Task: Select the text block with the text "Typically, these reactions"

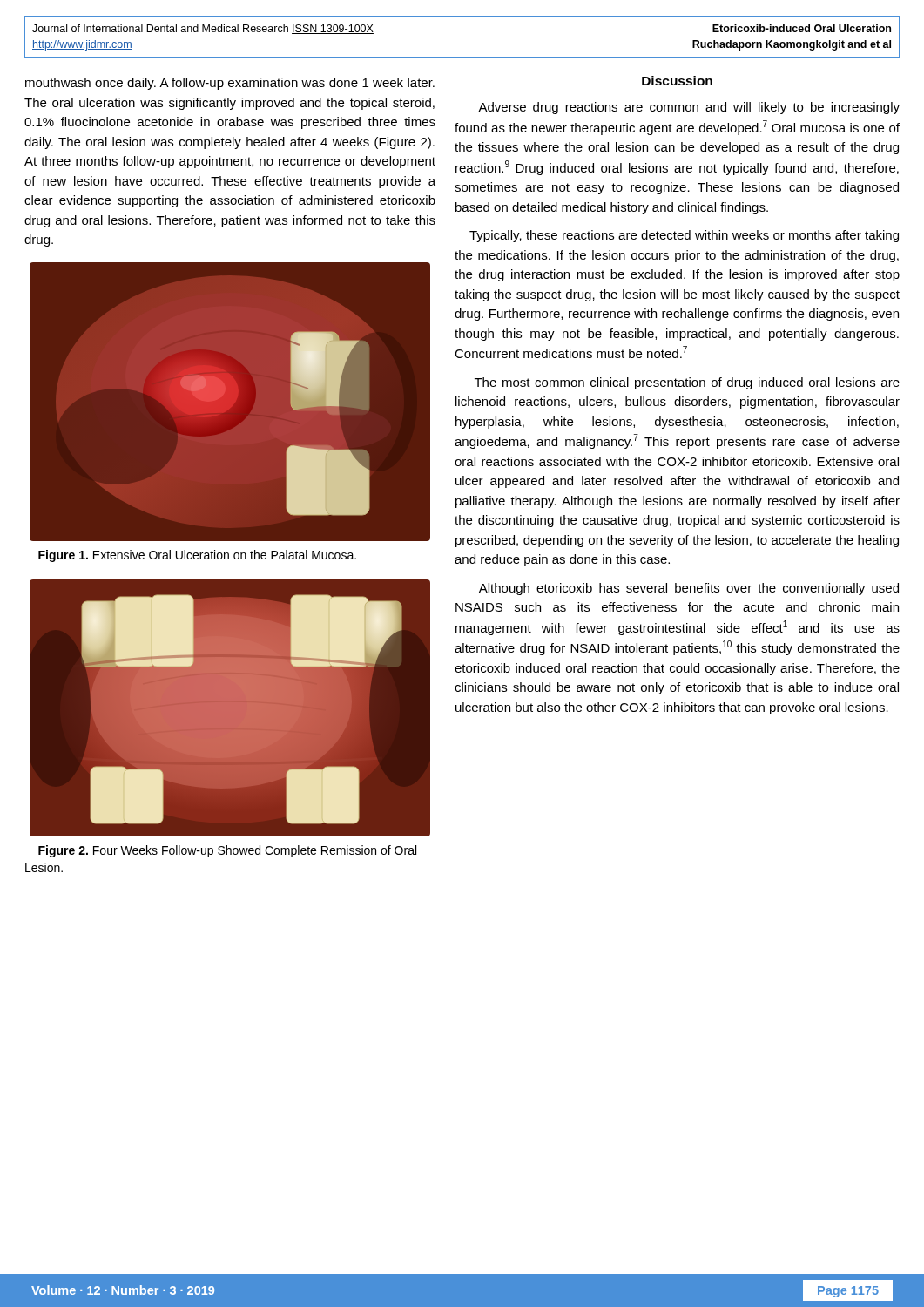Action: [x=677, y=294]
